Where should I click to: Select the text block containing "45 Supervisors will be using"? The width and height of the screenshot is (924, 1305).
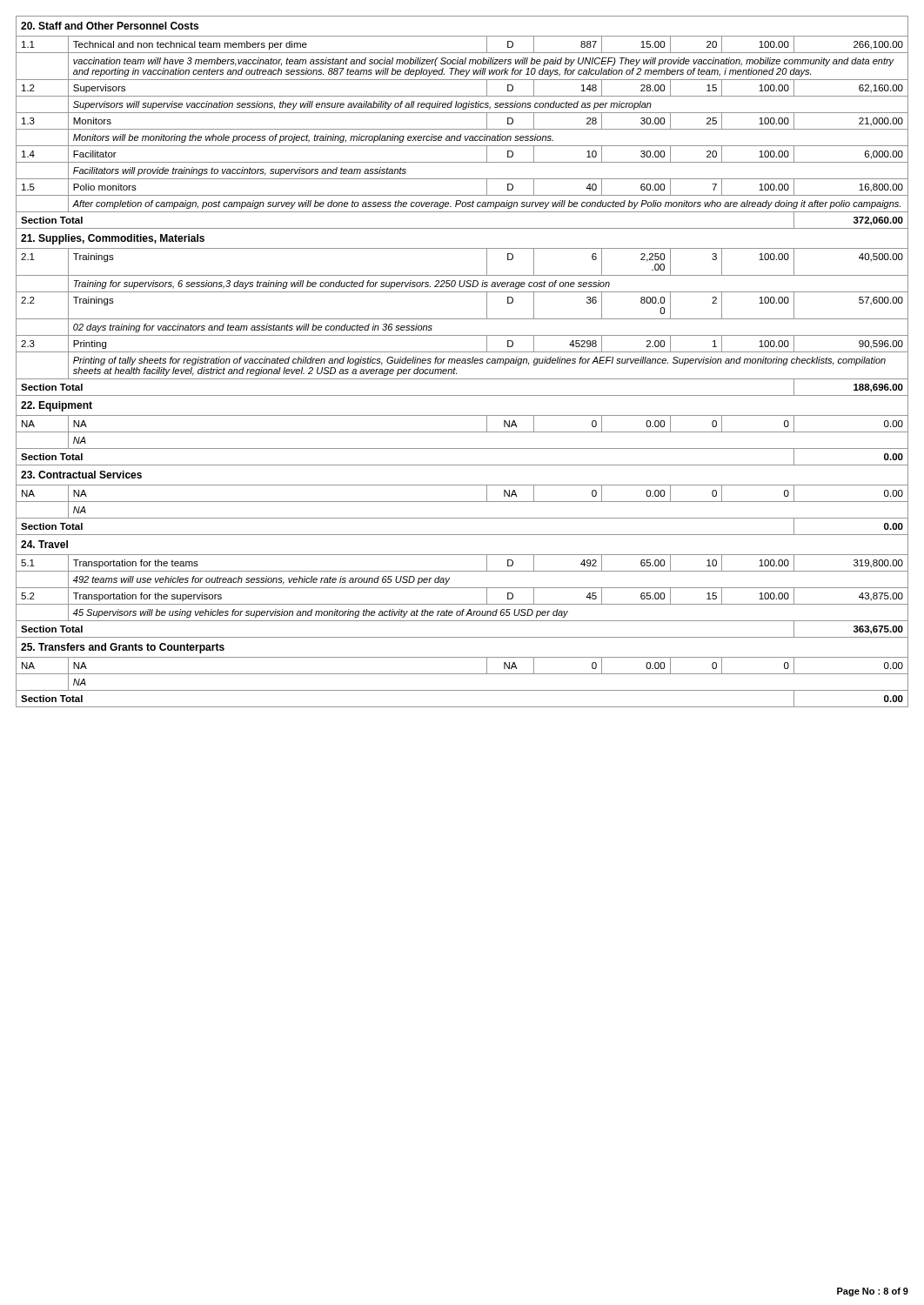coord(462,613)
